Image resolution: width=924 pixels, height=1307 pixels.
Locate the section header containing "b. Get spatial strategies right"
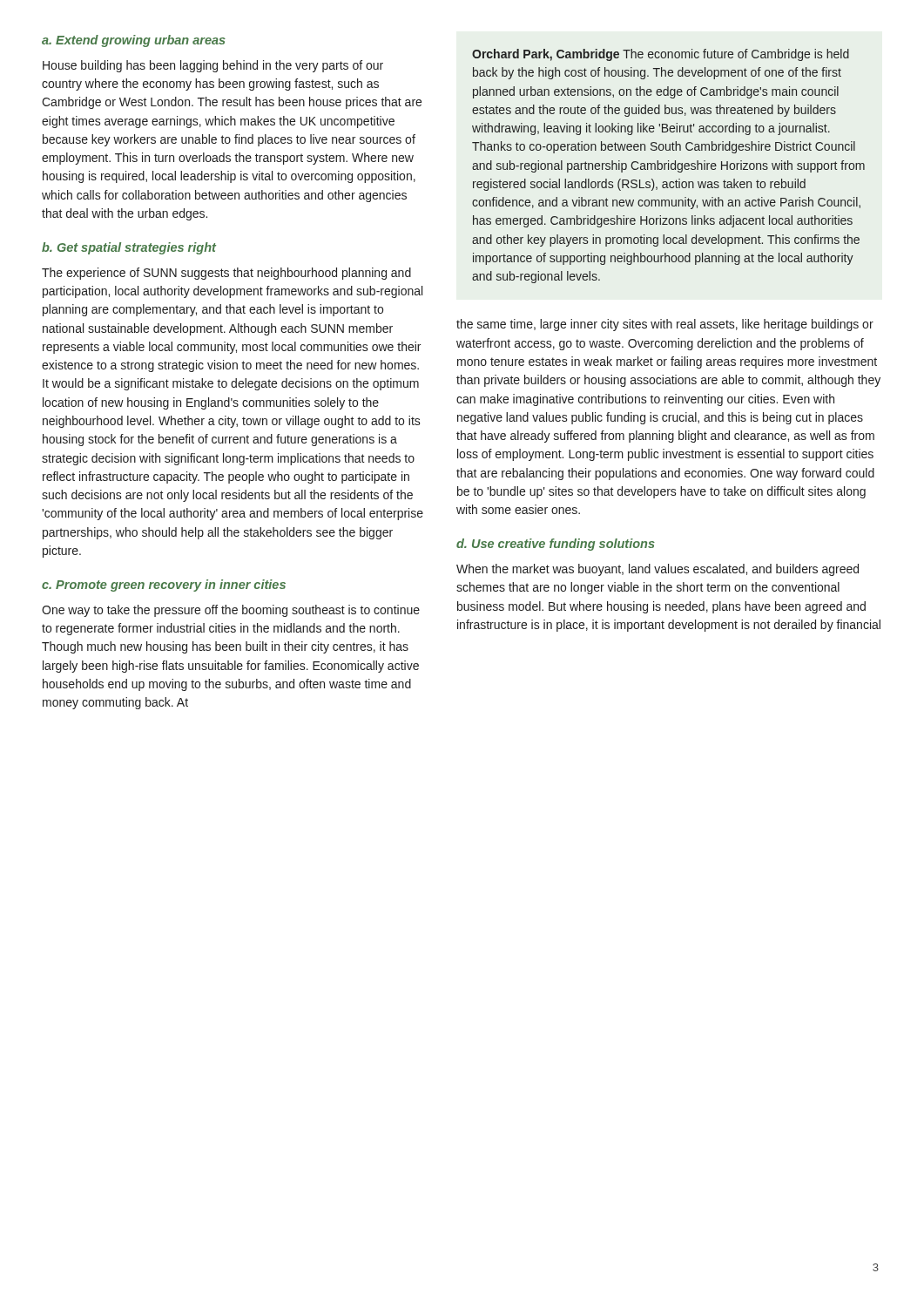click(129, 248)
